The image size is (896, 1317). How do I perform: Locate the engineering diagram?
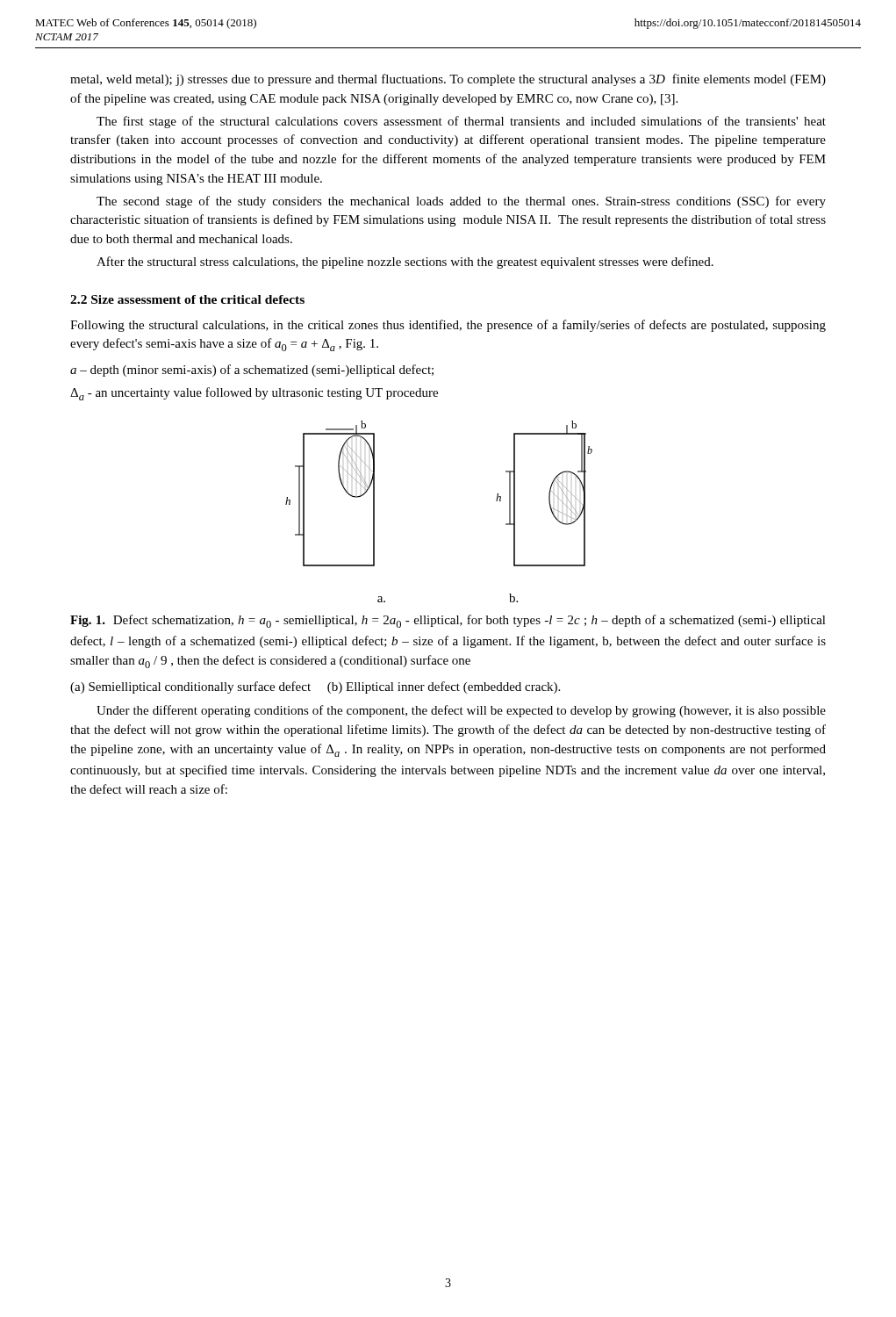(x=448, y=513)
